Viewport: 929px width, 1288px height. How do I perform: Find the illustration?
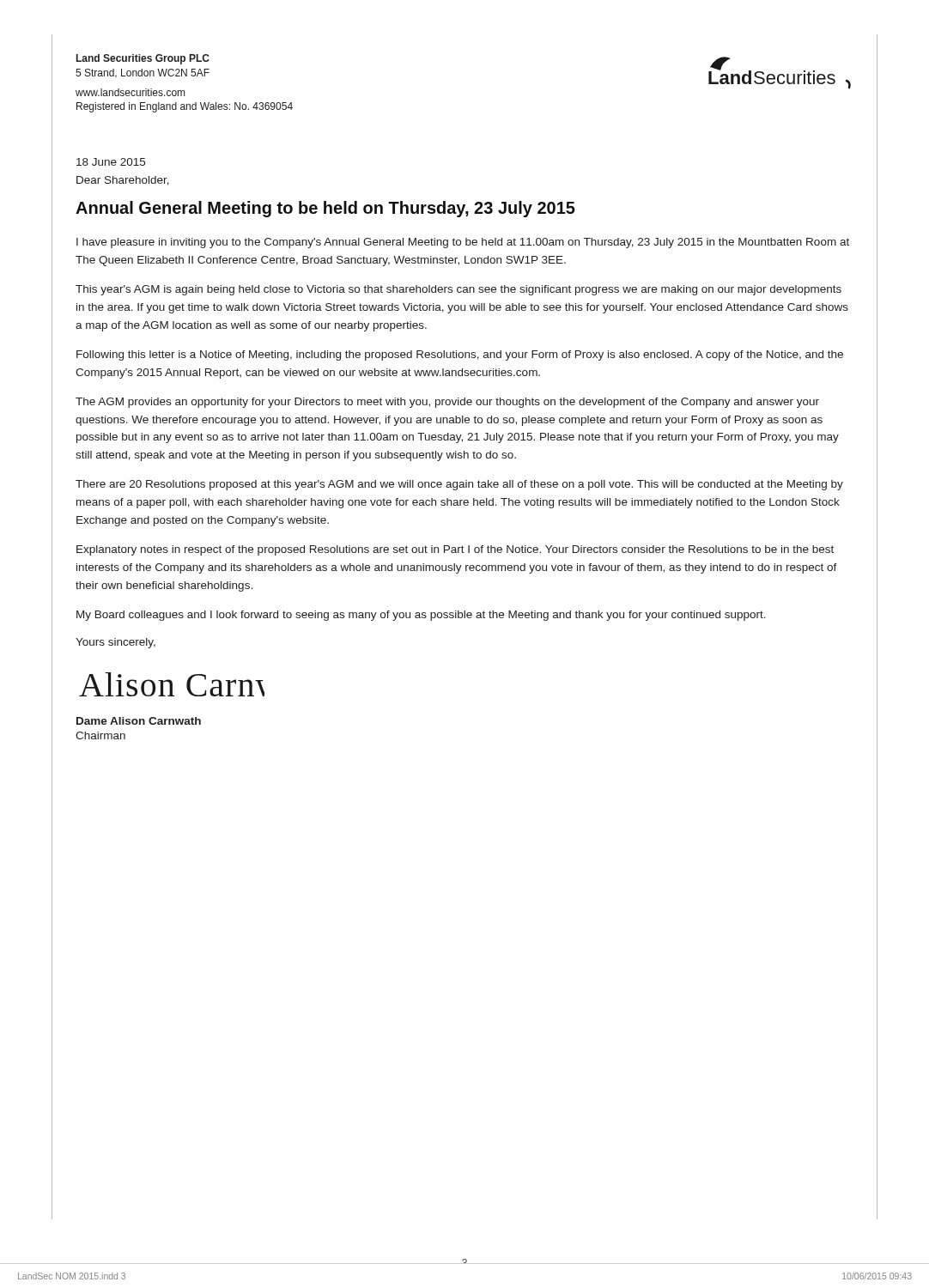coord(464,683)
